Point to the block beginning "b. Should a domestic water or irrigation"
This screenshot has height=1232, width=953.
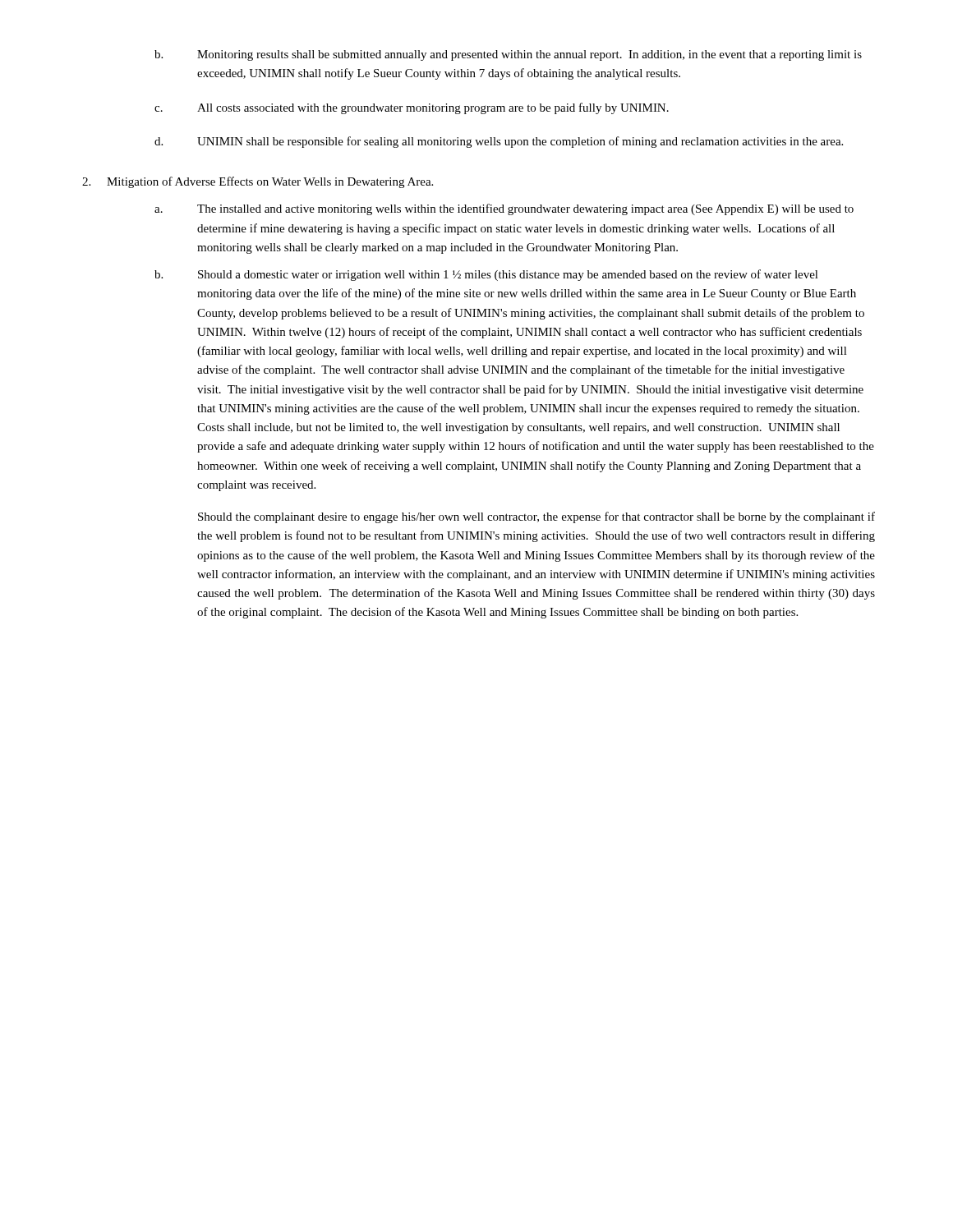(x=515, y=444)
